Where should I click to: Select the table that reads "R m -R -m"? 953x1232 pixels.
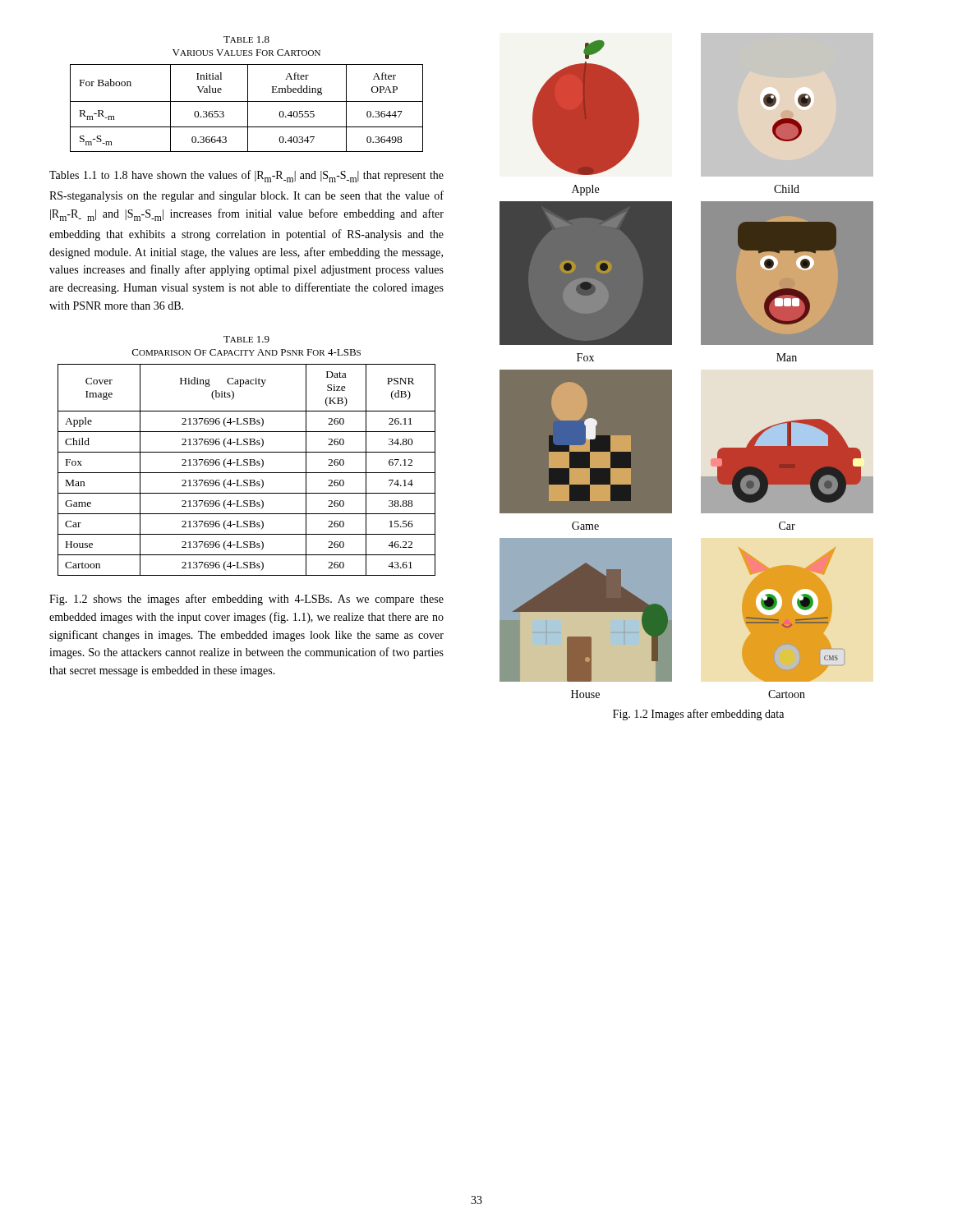point(246,108)
